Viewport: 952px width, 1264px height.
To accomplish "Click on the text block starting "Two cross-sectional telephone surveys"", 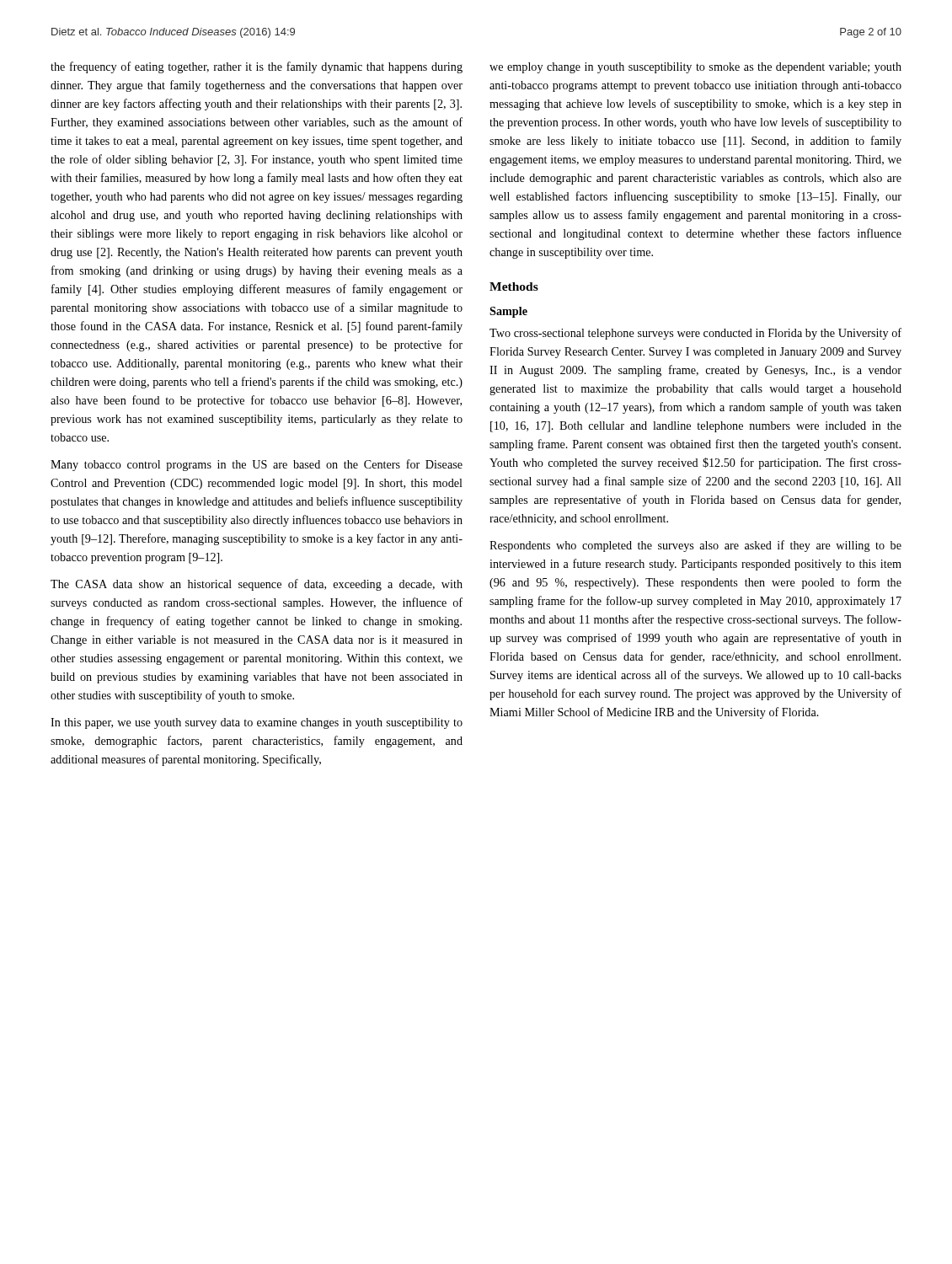I will point(695,426).
